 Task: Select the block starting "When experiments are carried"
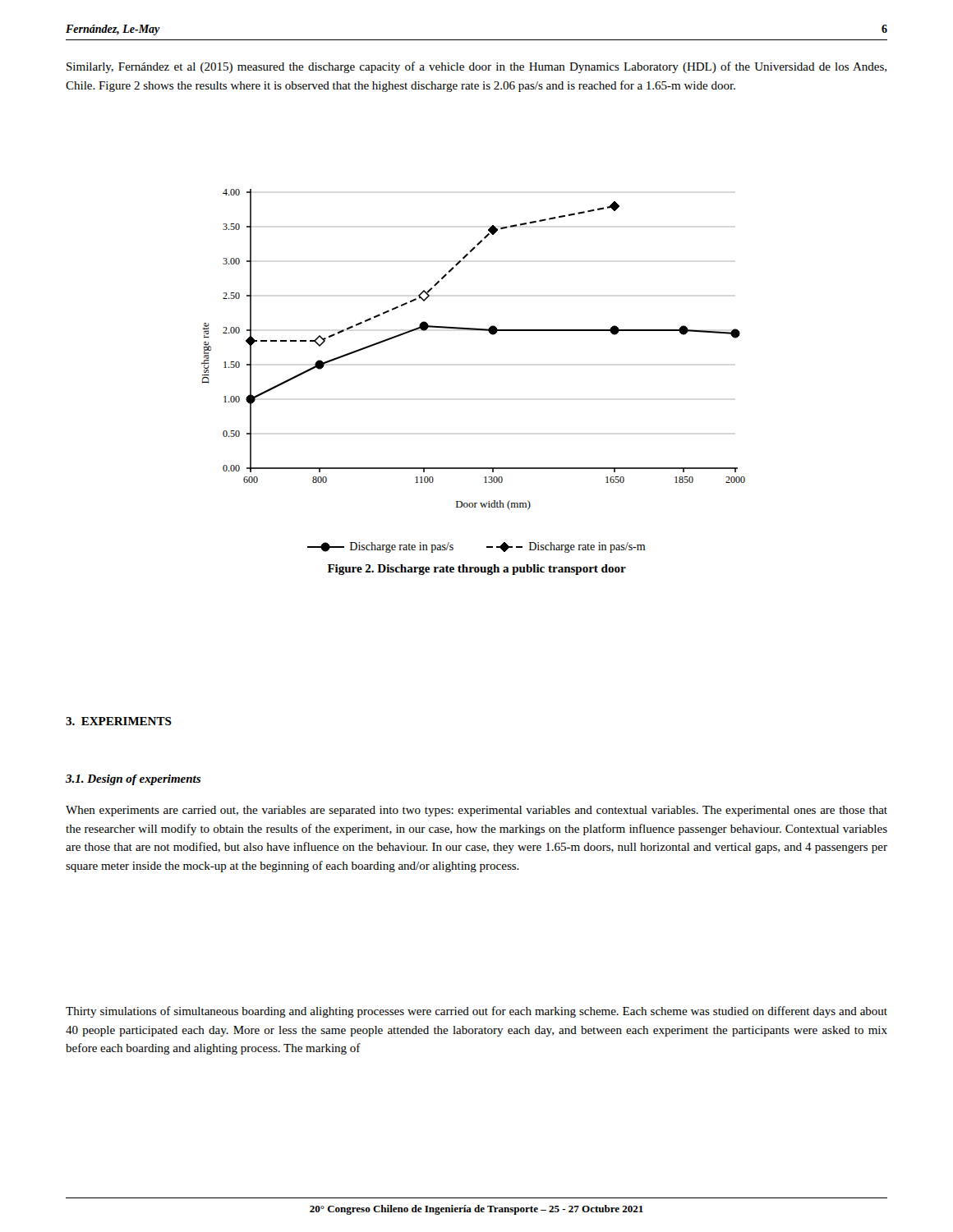tap(476, 838)
